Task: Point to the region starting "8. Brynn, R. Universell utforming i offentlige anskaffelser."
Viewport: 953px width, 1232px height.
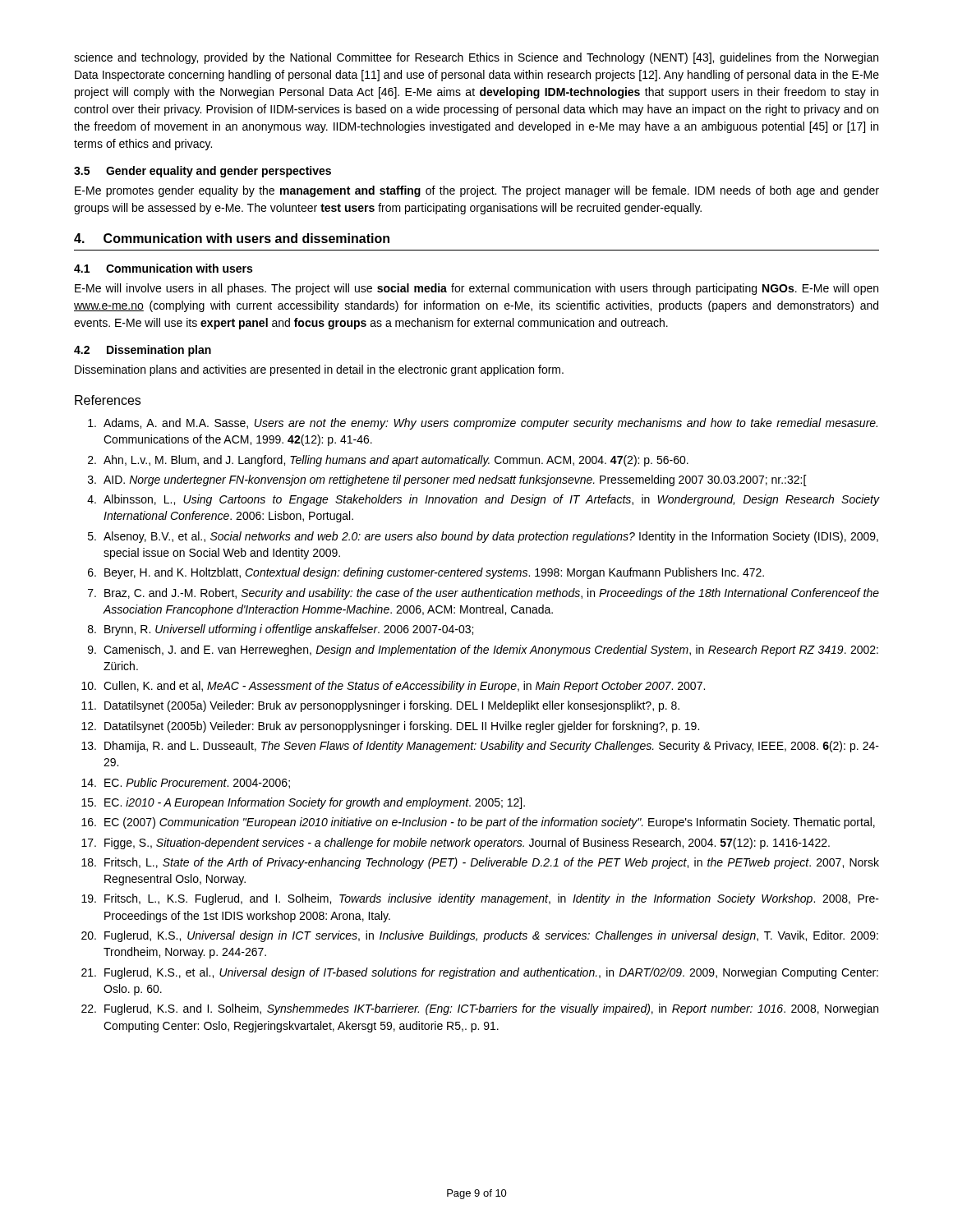Action: 476,629
